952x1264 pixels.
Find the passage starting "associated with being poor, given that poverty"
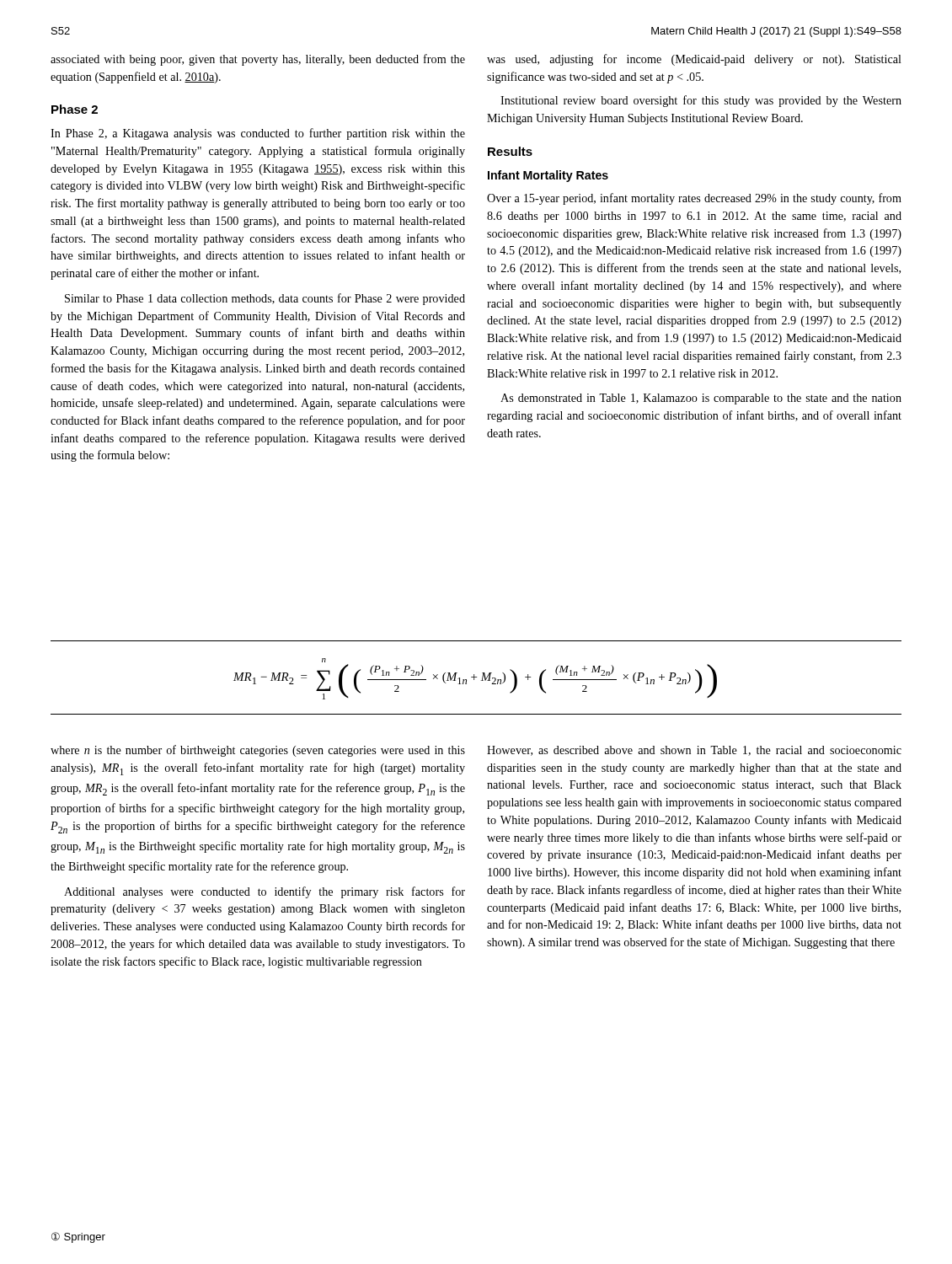(x=258, y=68)
